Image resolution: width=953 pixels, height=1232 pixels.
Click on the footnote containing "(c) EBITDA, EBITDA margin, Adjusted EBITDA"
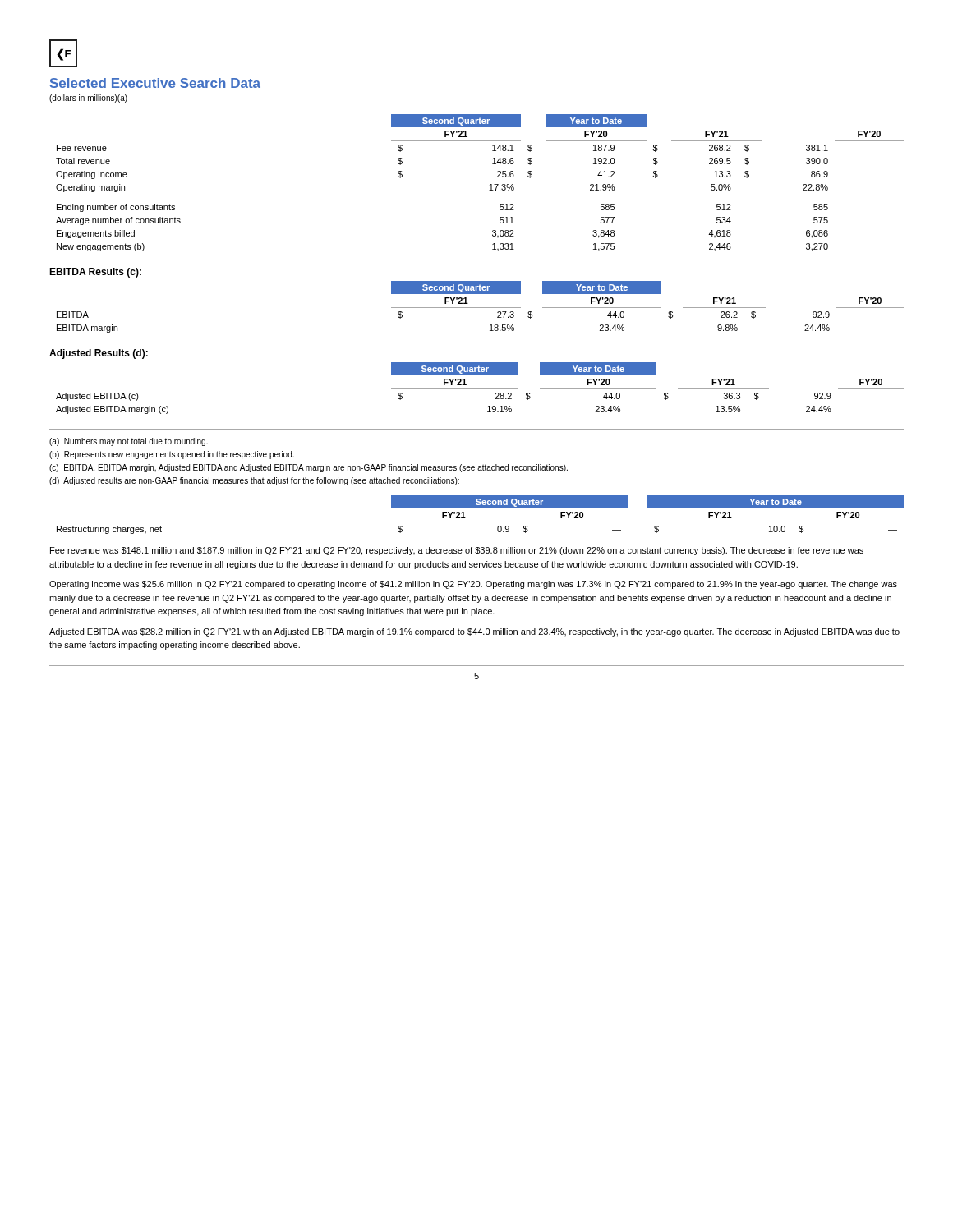pyautogui.click(x=309, y=468)
